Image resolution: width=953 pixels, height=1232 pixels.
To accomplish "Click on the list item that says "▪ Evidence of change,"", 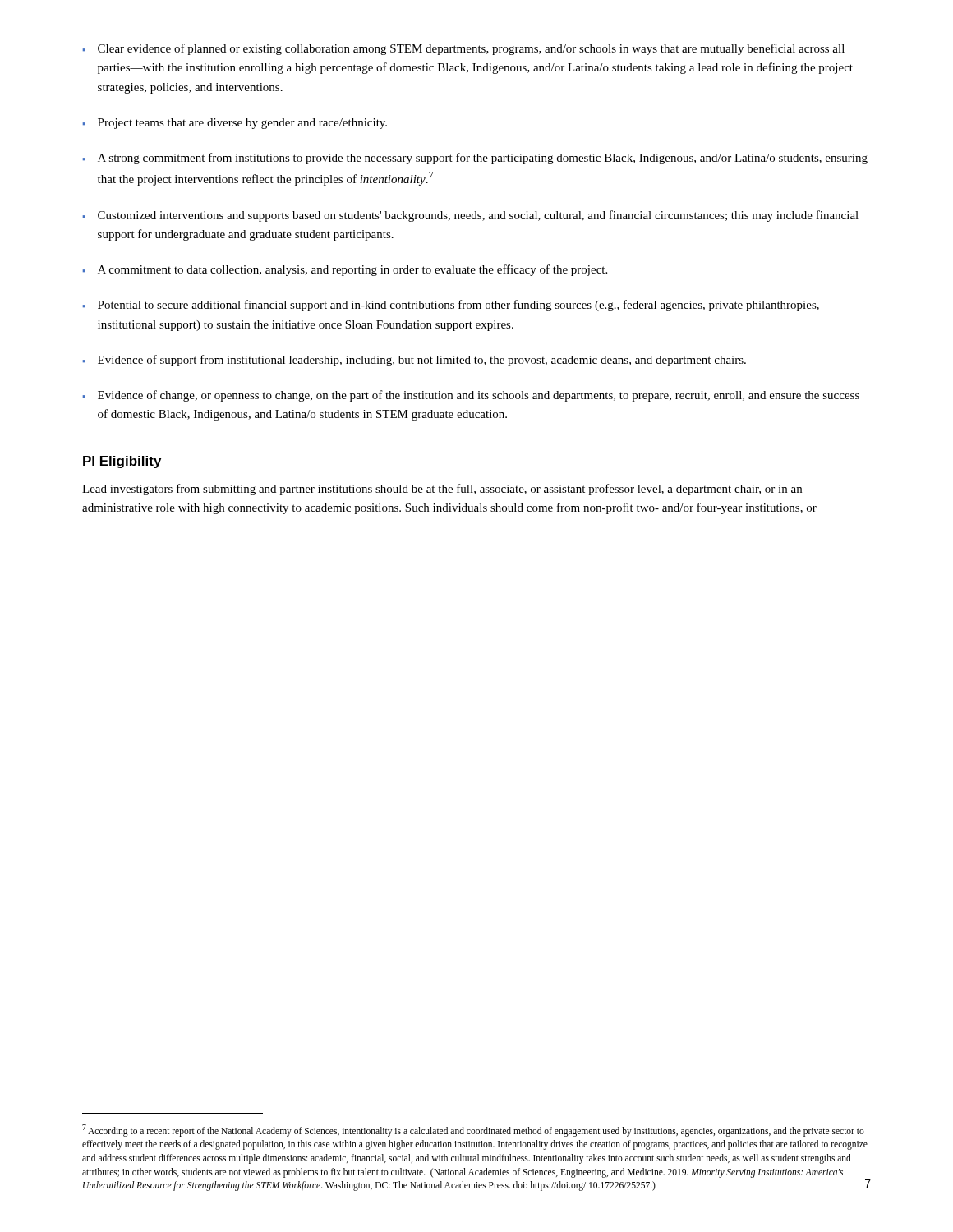I will coord(476,405).
